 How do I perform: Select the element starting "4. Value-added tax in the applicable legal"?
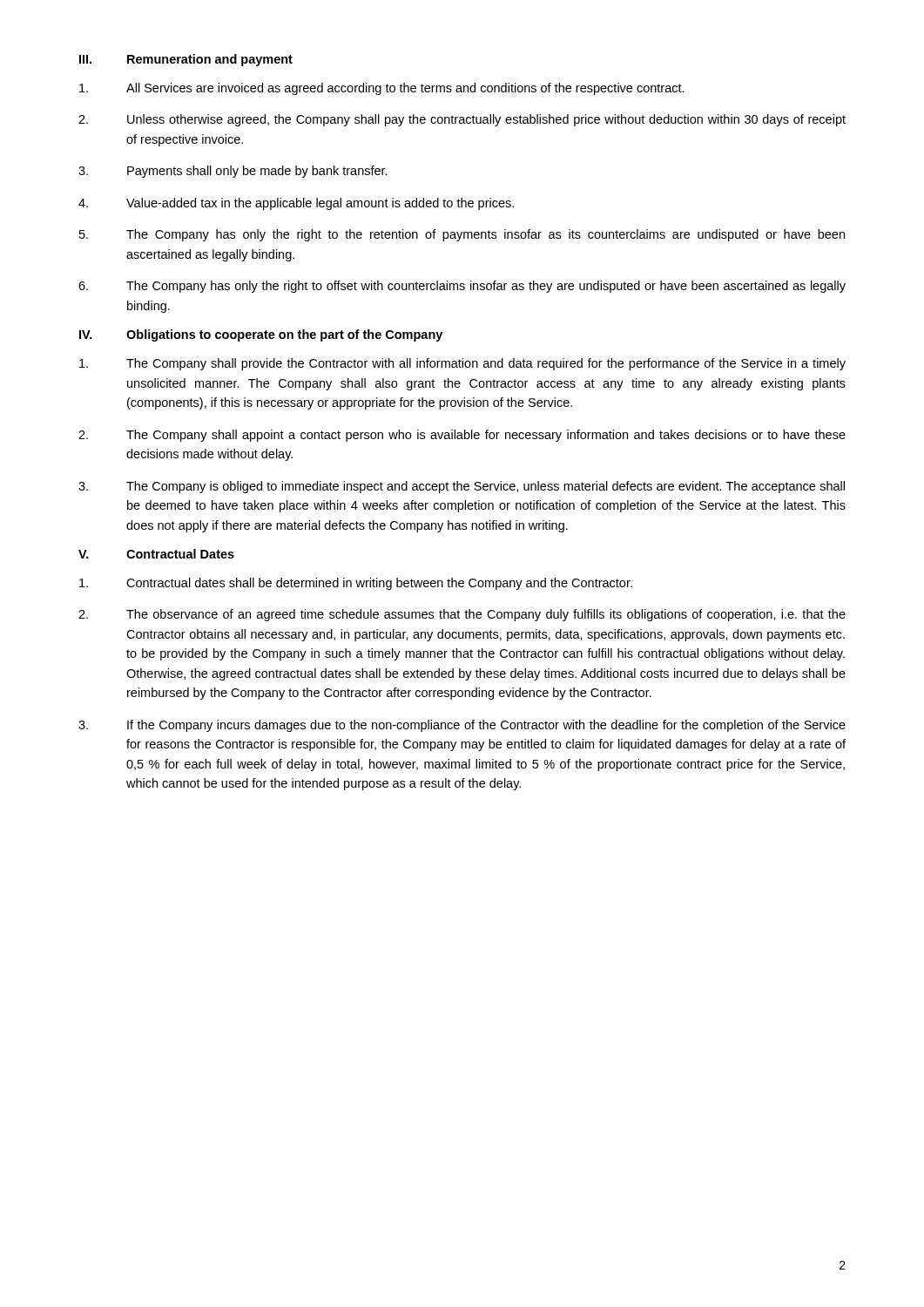[x=462, y=203]
